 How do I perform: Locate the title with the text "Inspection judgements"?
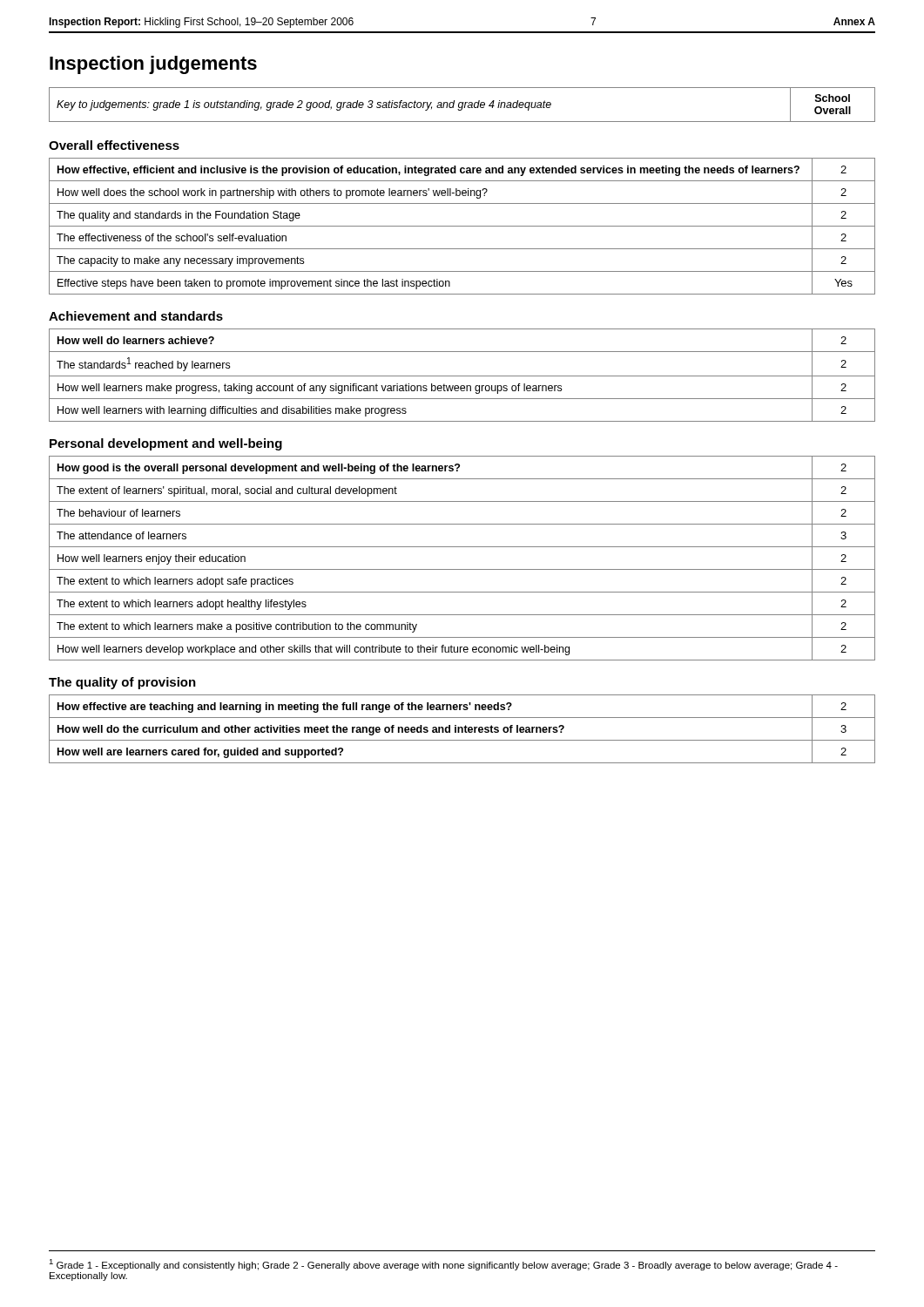tap(153, 65)
